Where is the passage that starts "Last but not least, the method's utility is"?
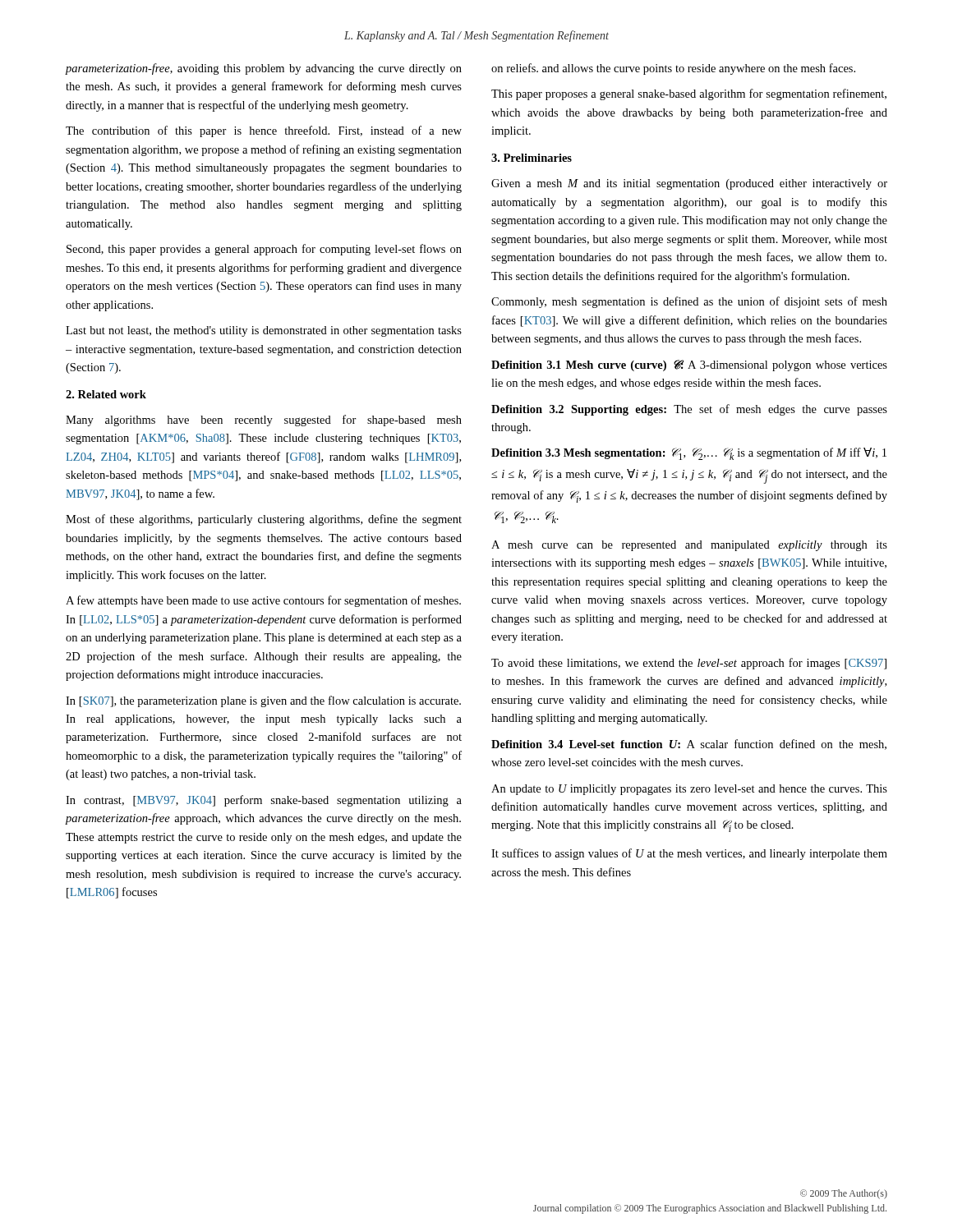The image size is (953, 1232). tap(264, 349)
